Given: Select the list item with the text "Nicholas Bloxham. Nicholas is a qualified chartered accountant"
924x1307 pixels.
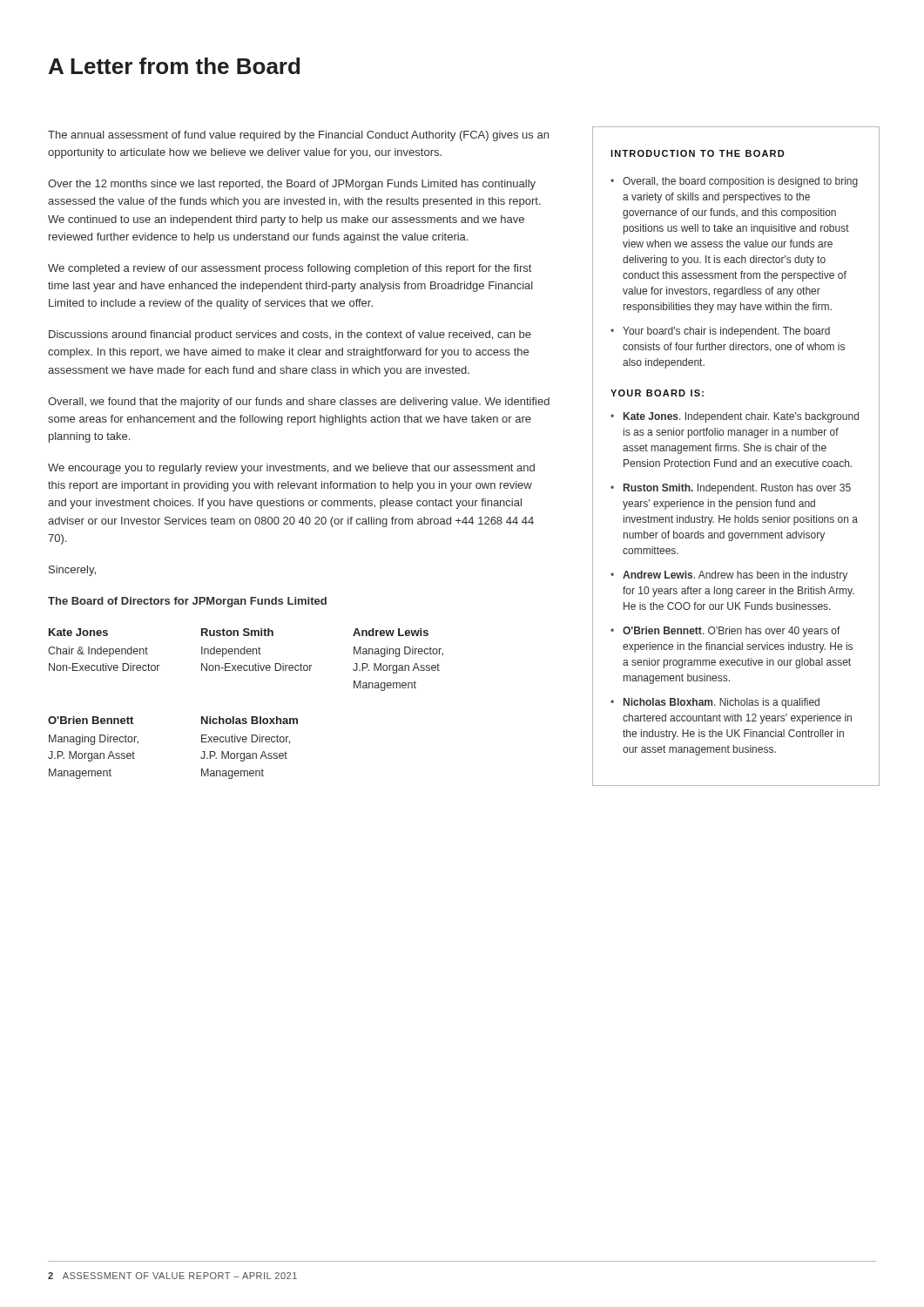Looking at the screenshot, I should click(x=738, y=726).
